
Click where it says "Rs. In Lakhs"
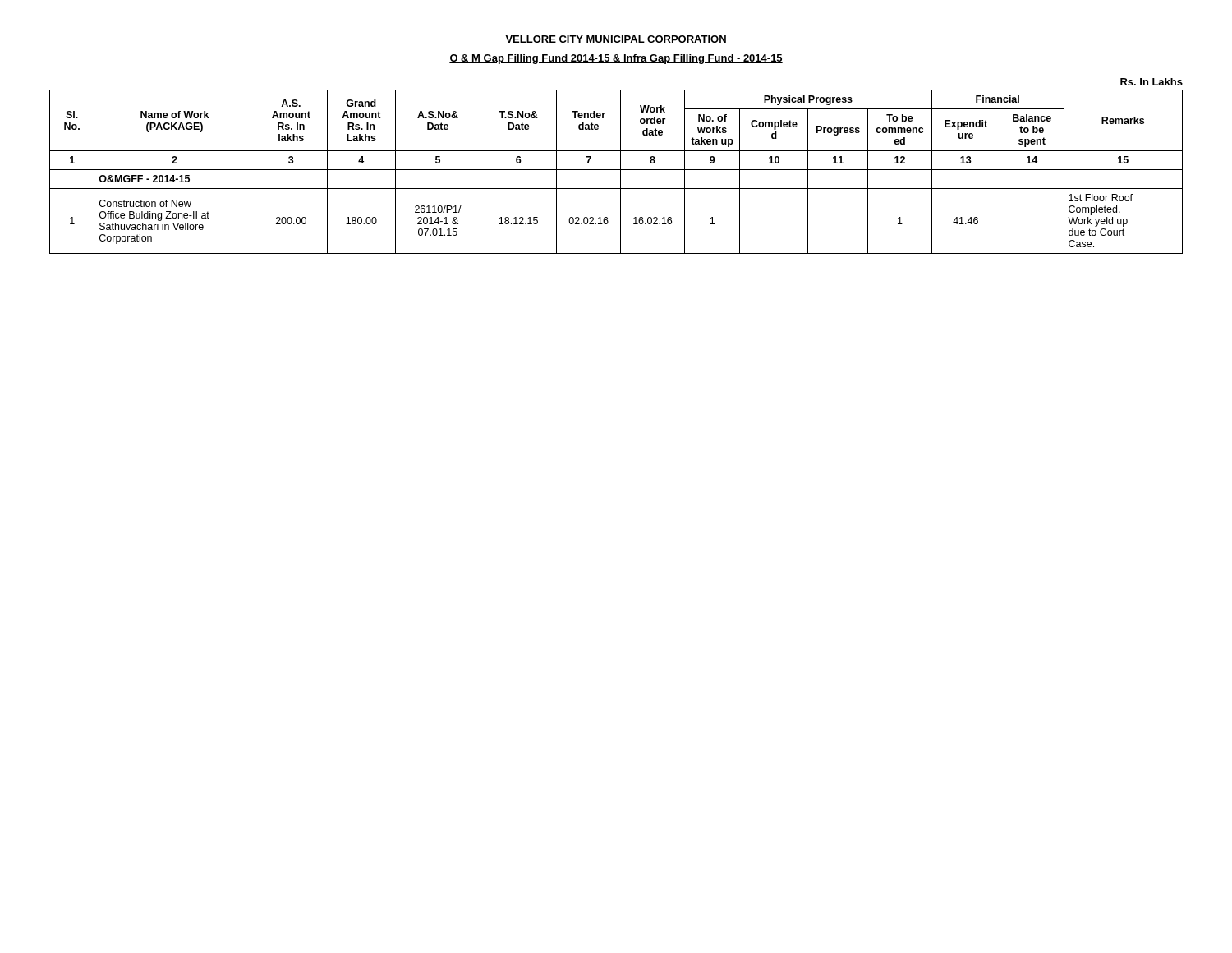tap(1151, 82)
